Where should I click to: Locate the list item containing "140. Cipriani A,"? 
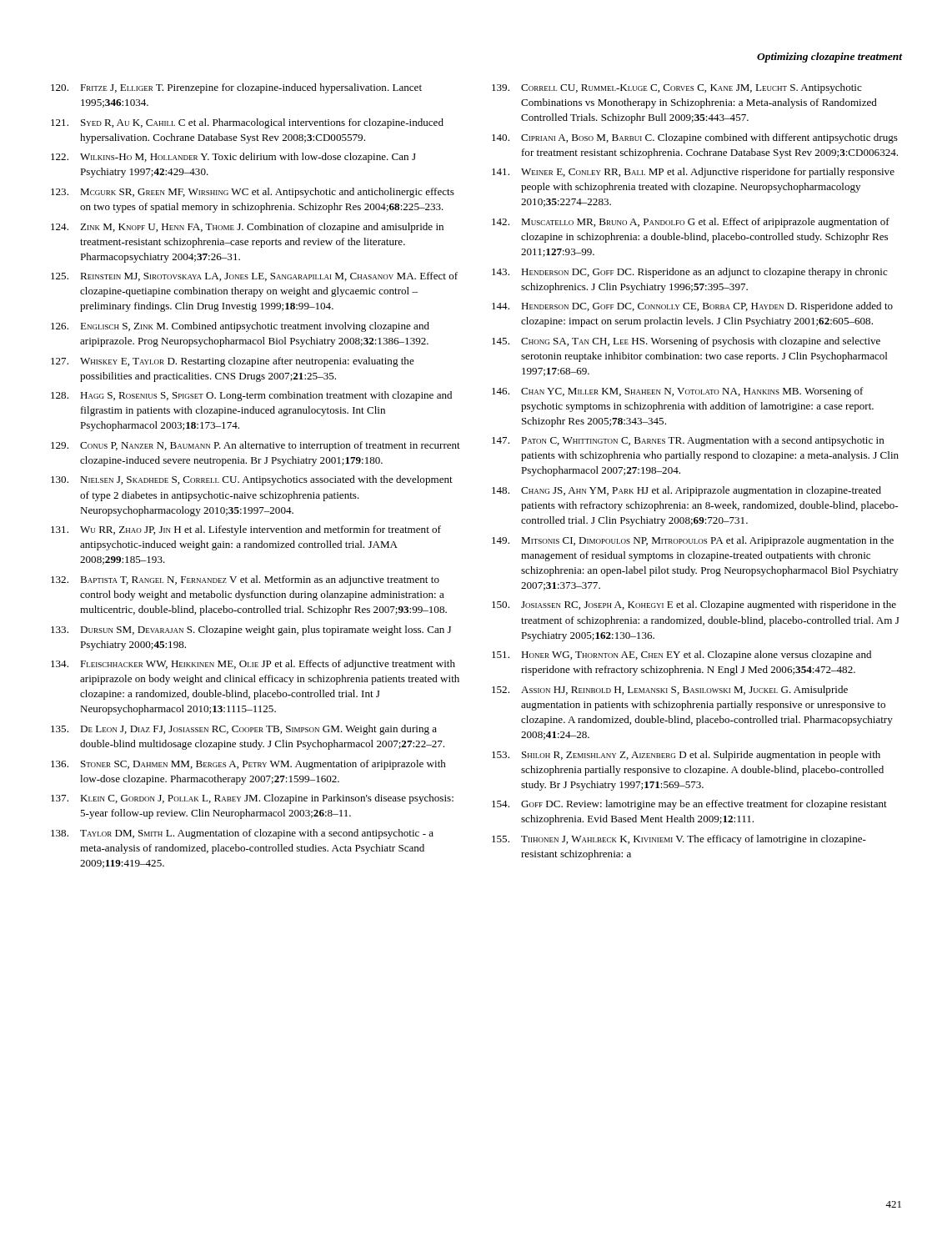(697, 145)
